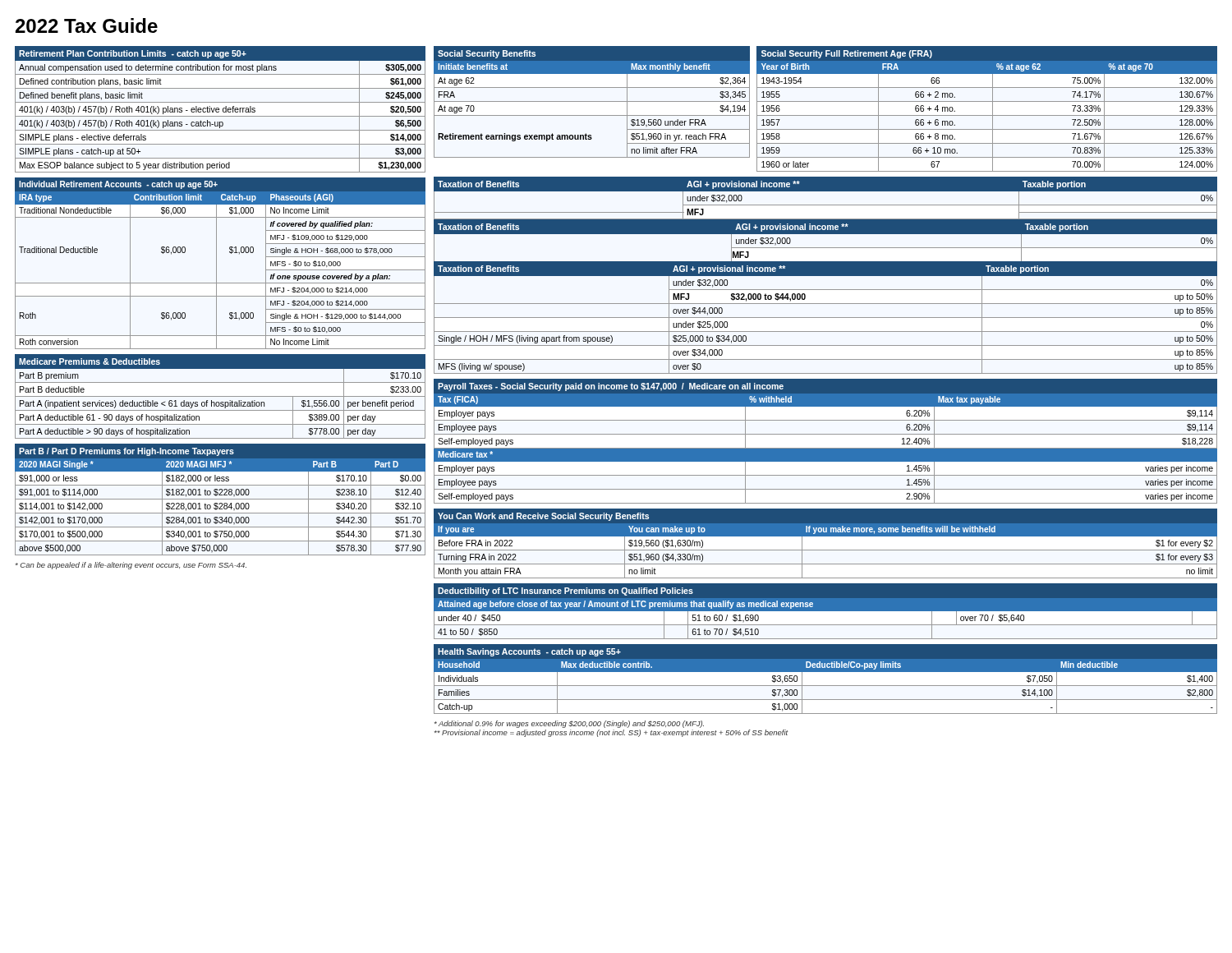Viewport: 1232px width, 953px height.
Task: Locate the table with the text "Part B premium"
Action: click(x=220, y=396)
